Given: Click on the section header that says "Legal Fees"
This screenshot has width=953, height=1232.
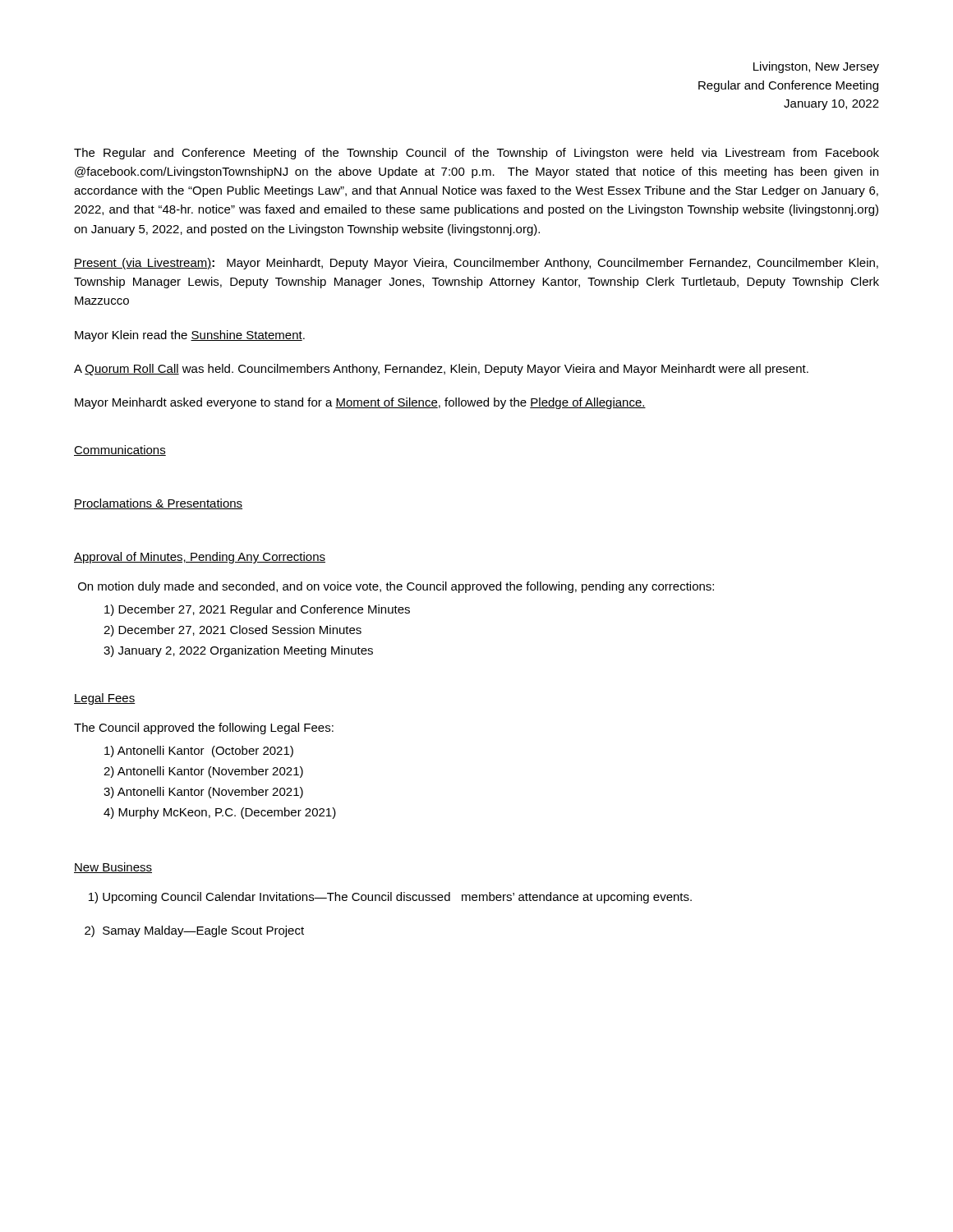Looking at the screenshot, I should tap(104, 698).
